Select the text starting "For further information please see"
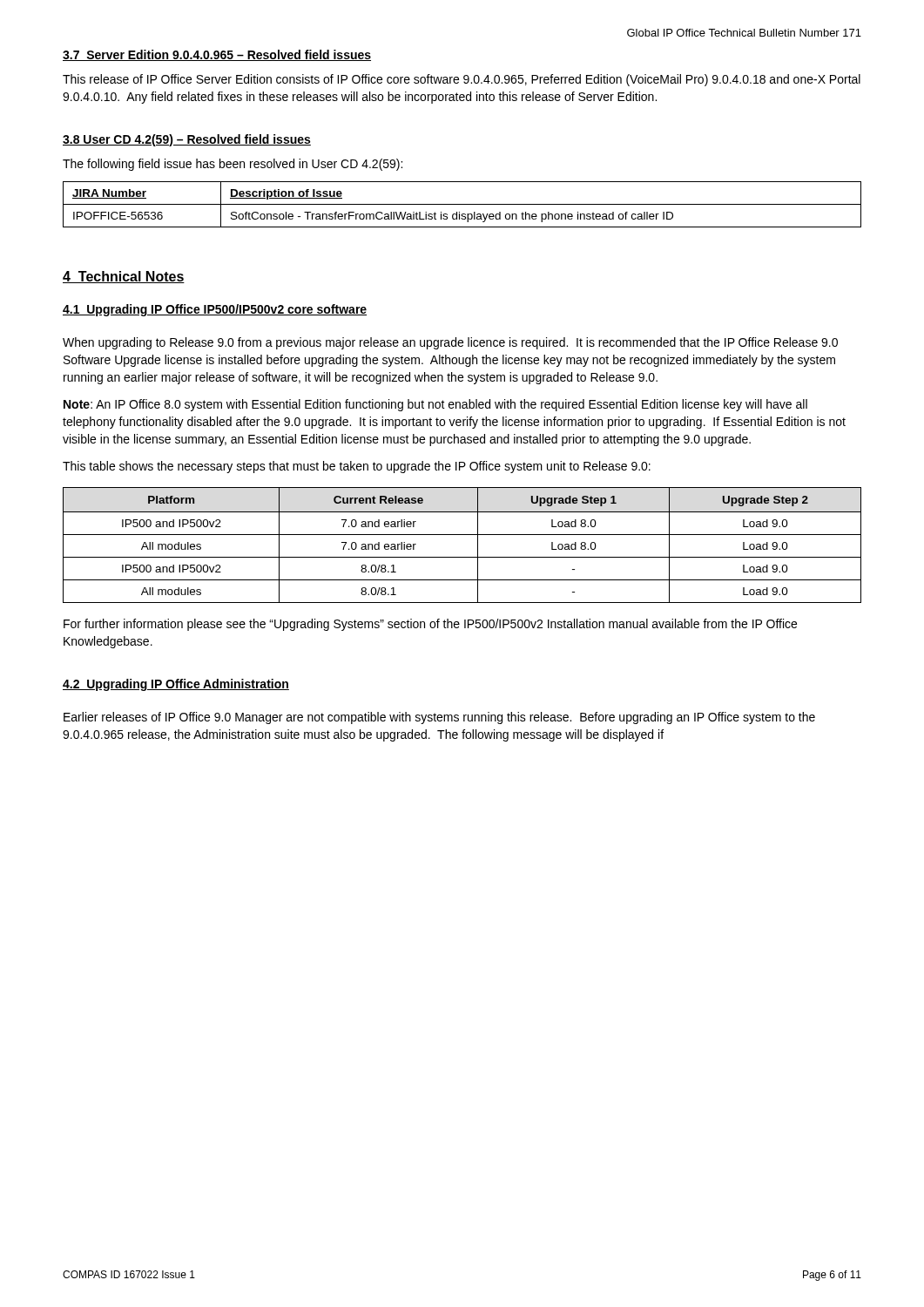Viewport: 924px width, 1307px height. pos(462,633)
